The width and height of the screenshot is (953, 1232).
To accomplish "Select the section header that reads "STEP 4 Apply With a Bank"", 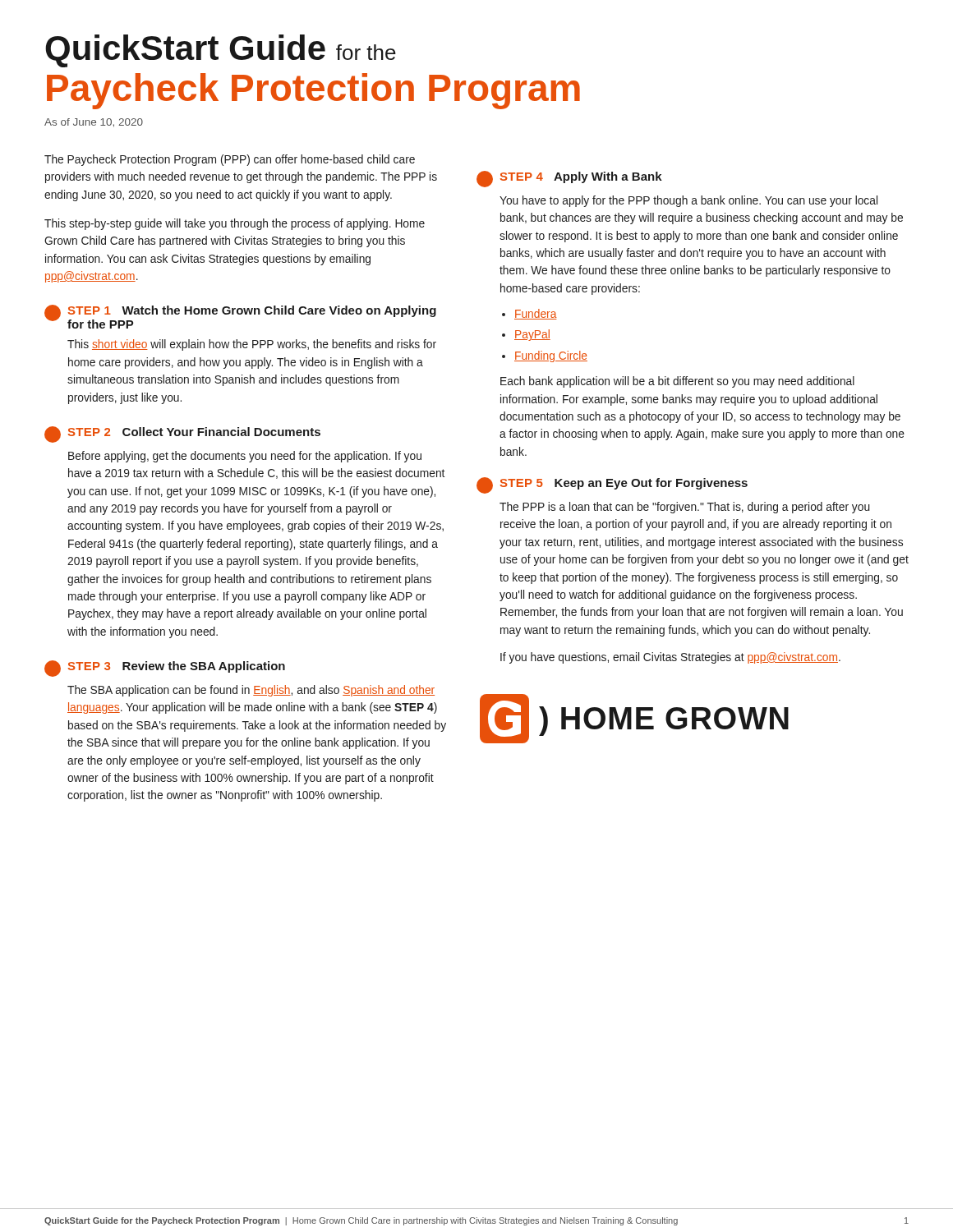I will (x=569, y=179).
